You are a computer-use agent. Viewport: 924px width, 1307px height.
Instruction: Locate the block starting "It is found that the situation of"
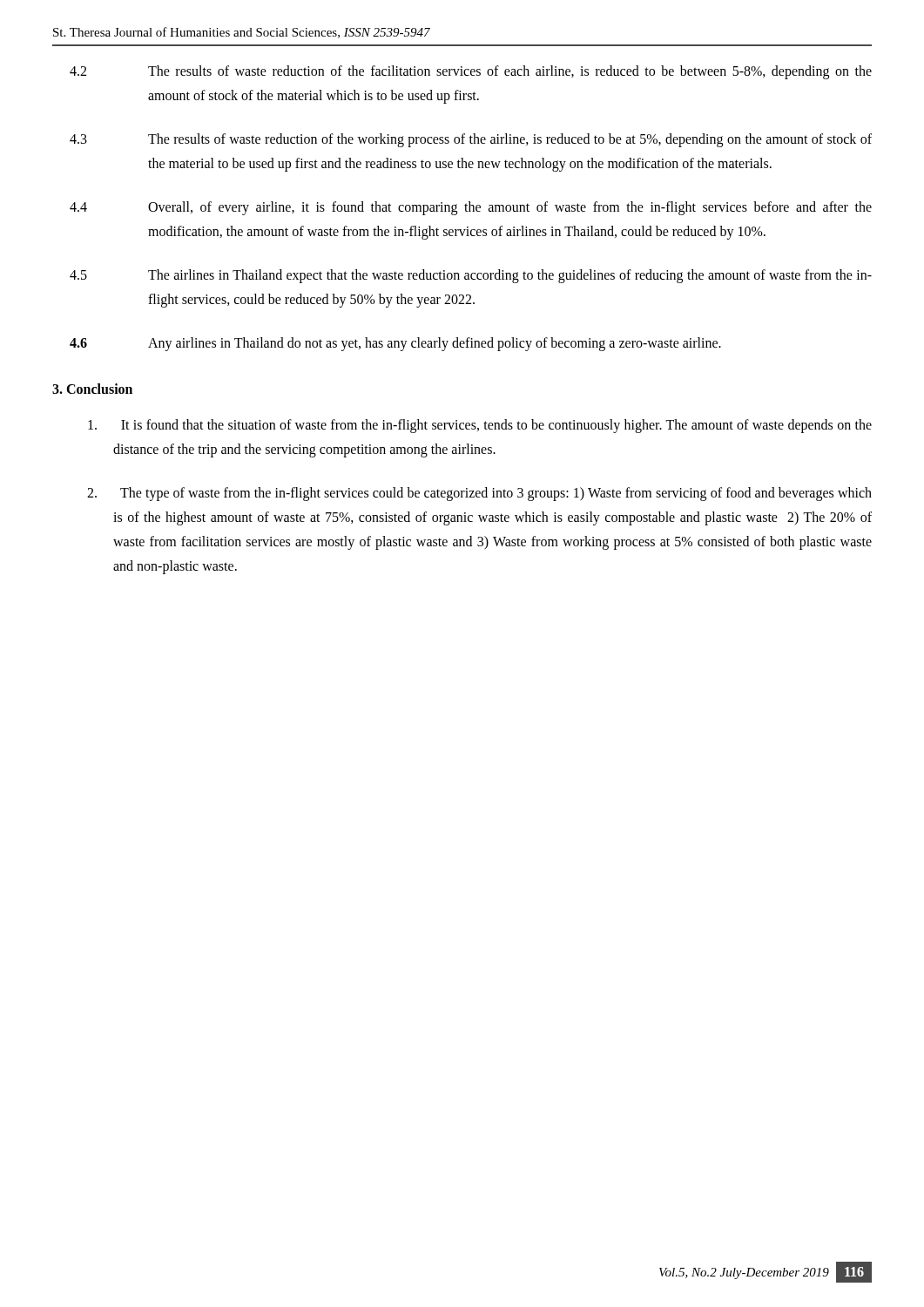pos(479,437)
